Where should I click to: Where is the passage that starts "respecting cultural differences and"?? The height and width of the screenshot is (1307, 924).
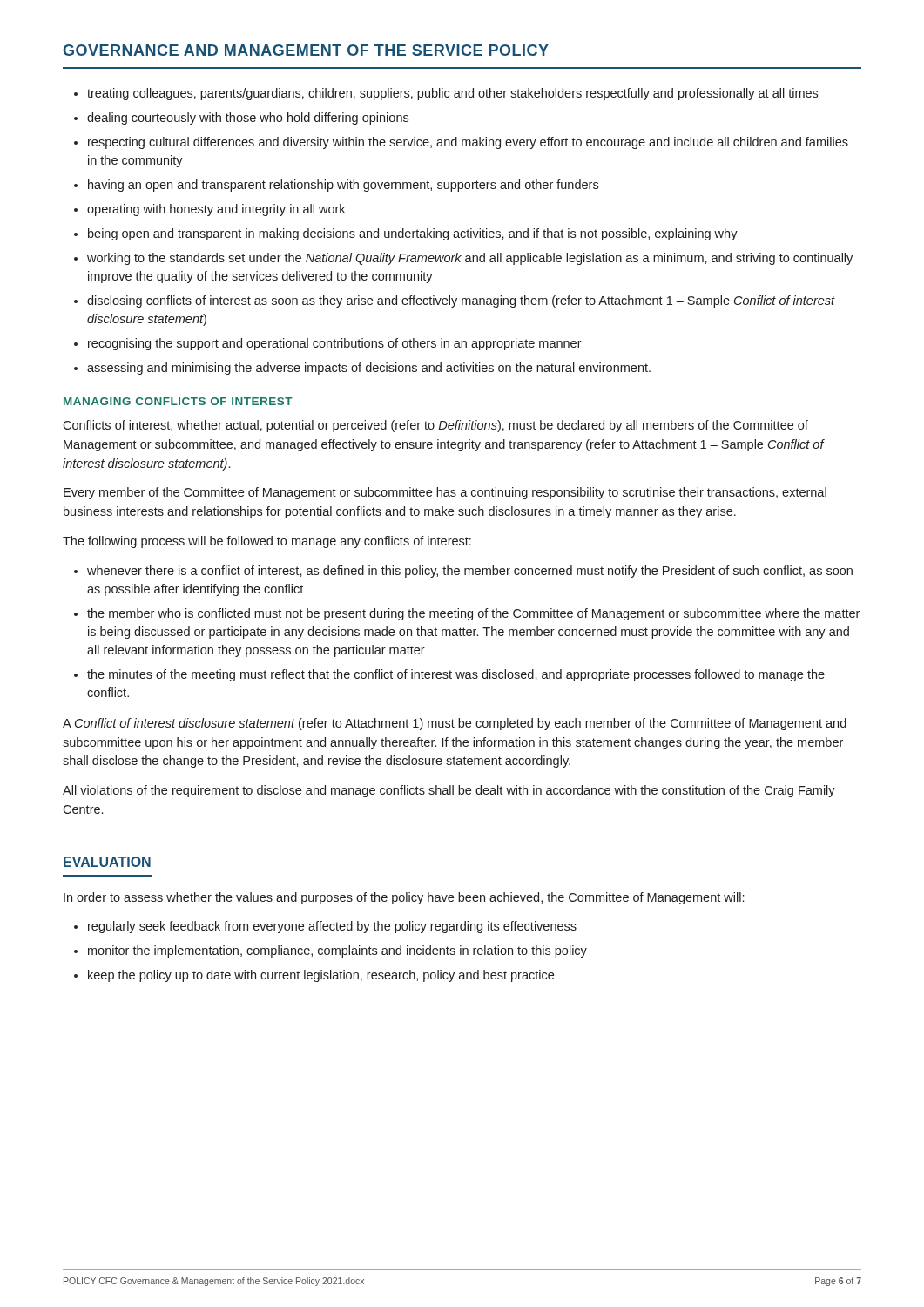pos(468,151)
